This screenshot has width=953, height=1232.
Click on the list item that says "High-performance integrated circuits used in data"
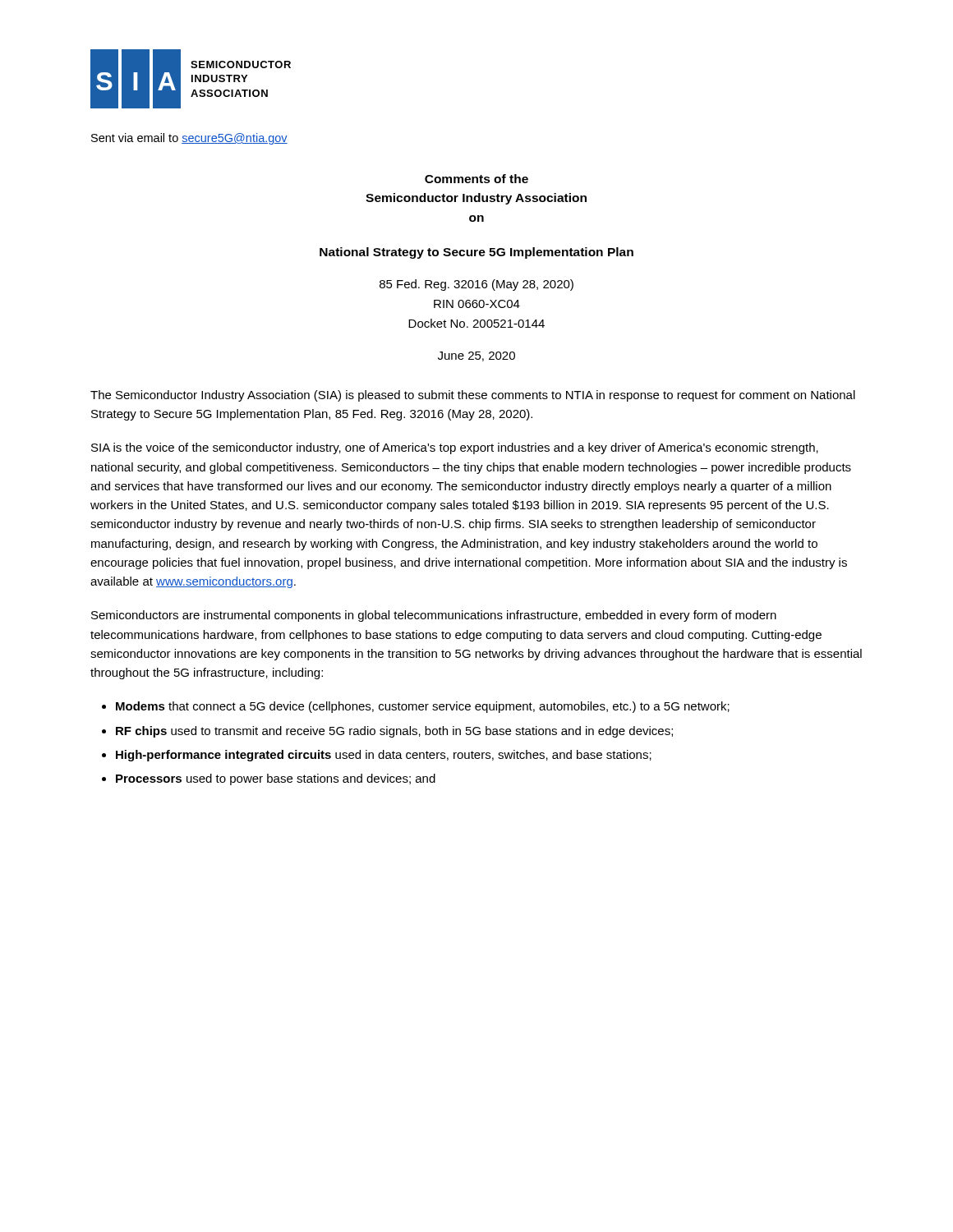click(x=383, y=754)
